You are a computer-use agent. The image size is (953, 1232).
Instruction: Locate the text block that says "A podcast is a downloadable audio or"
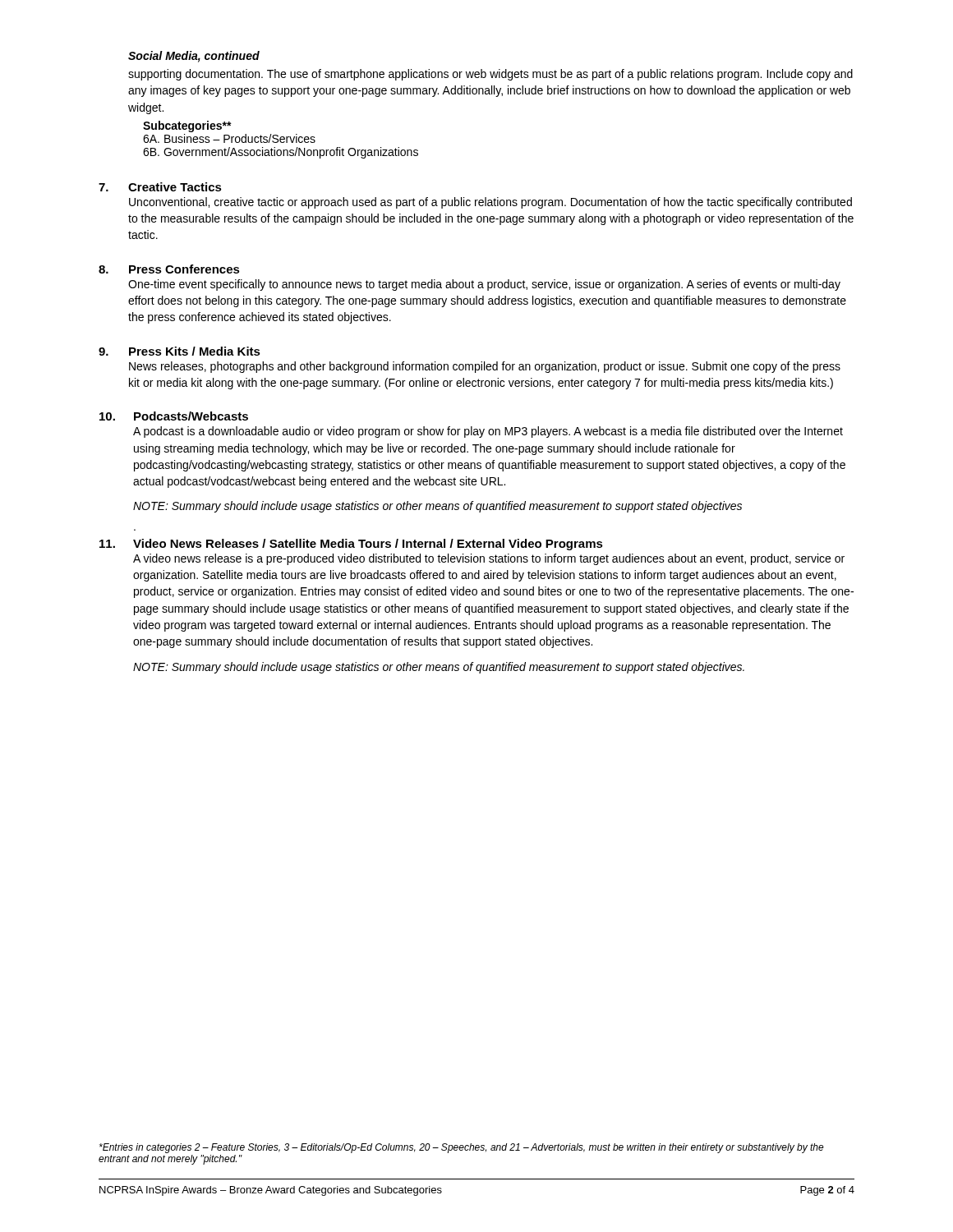point(494,457)
